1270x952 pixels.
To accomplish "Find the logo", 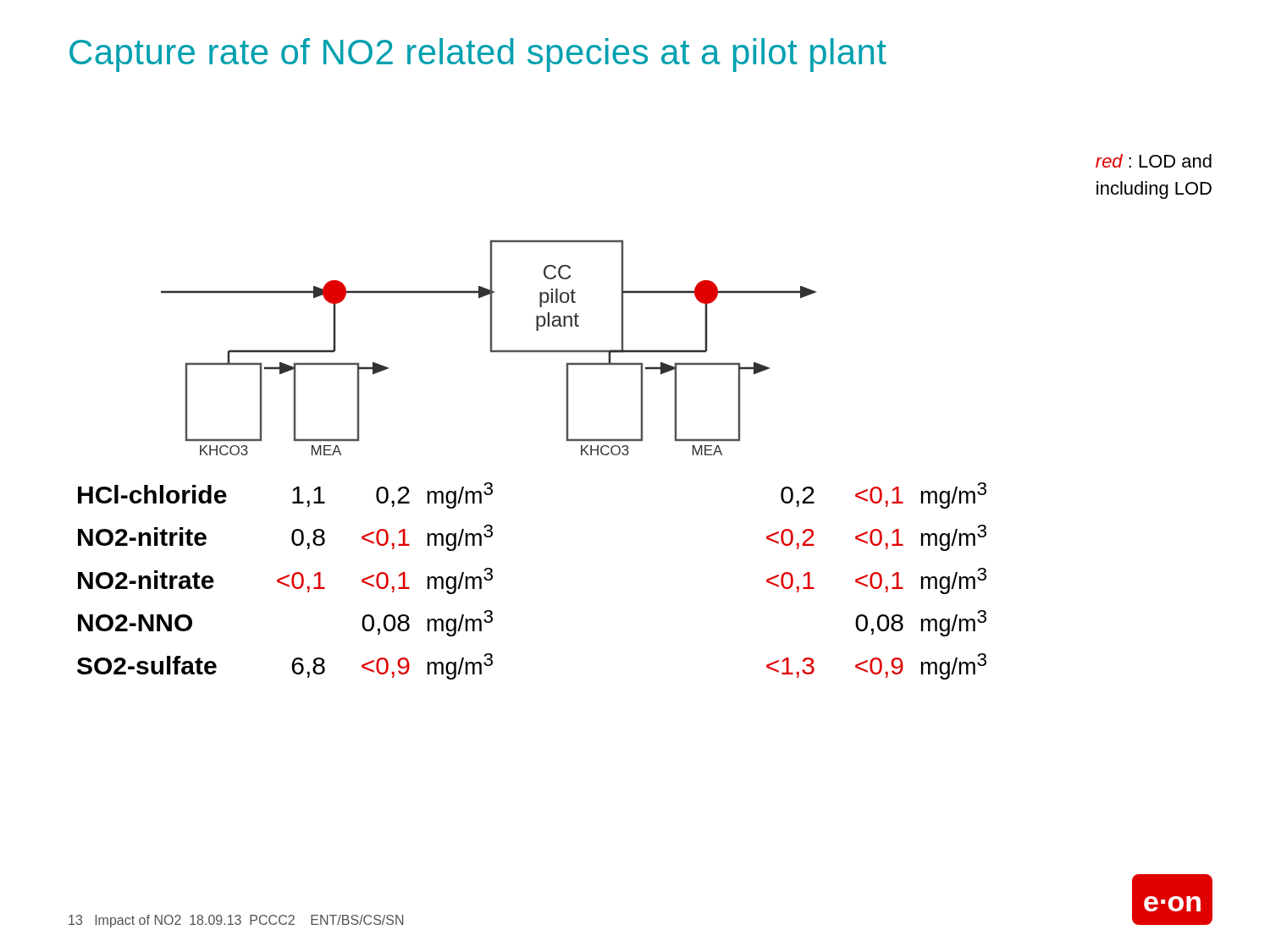I will click(1172, 901).
